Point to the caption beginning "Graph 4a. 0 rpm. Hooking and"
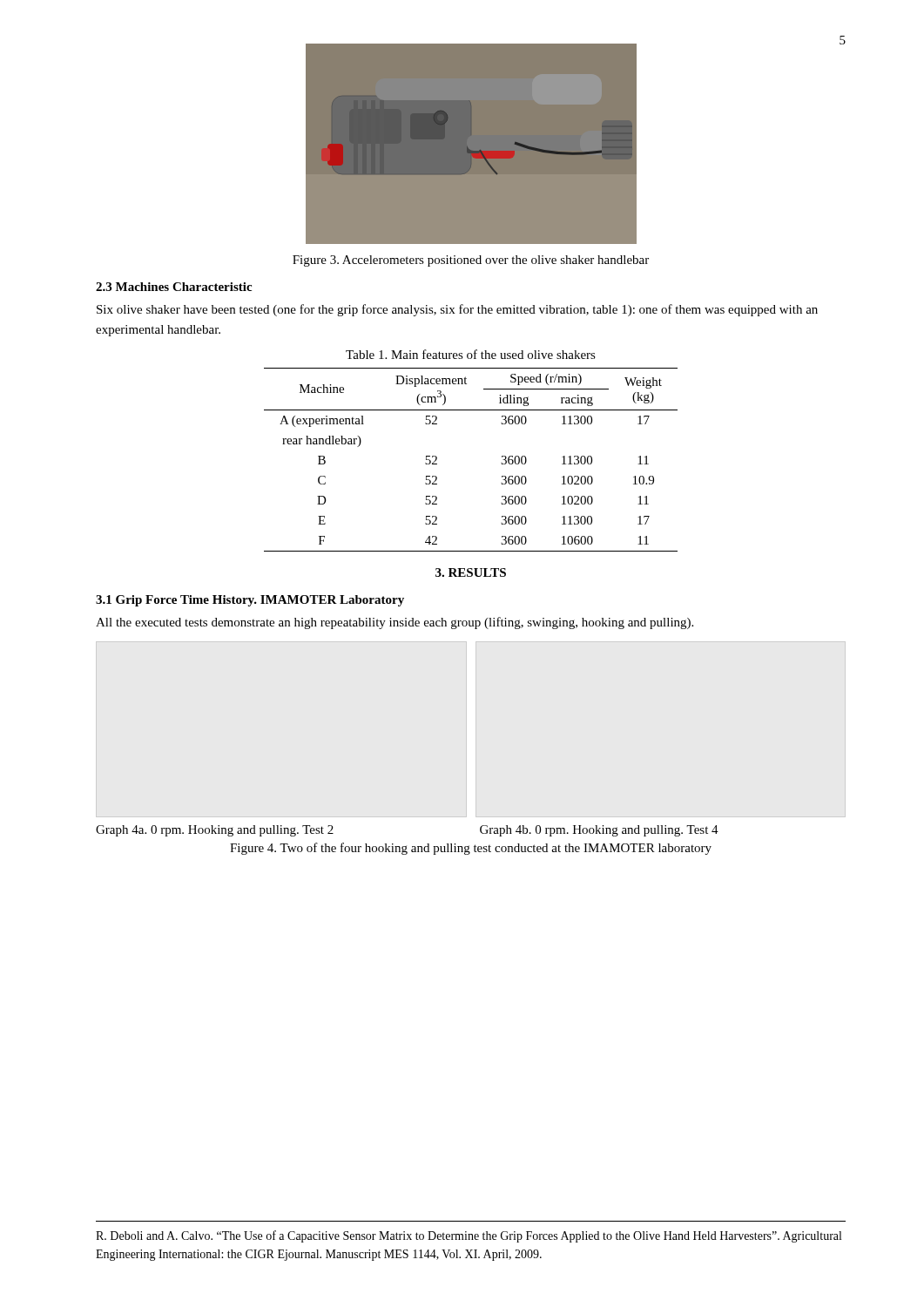Viewport: 924px width, 1307px height. (x=215, y=829)
